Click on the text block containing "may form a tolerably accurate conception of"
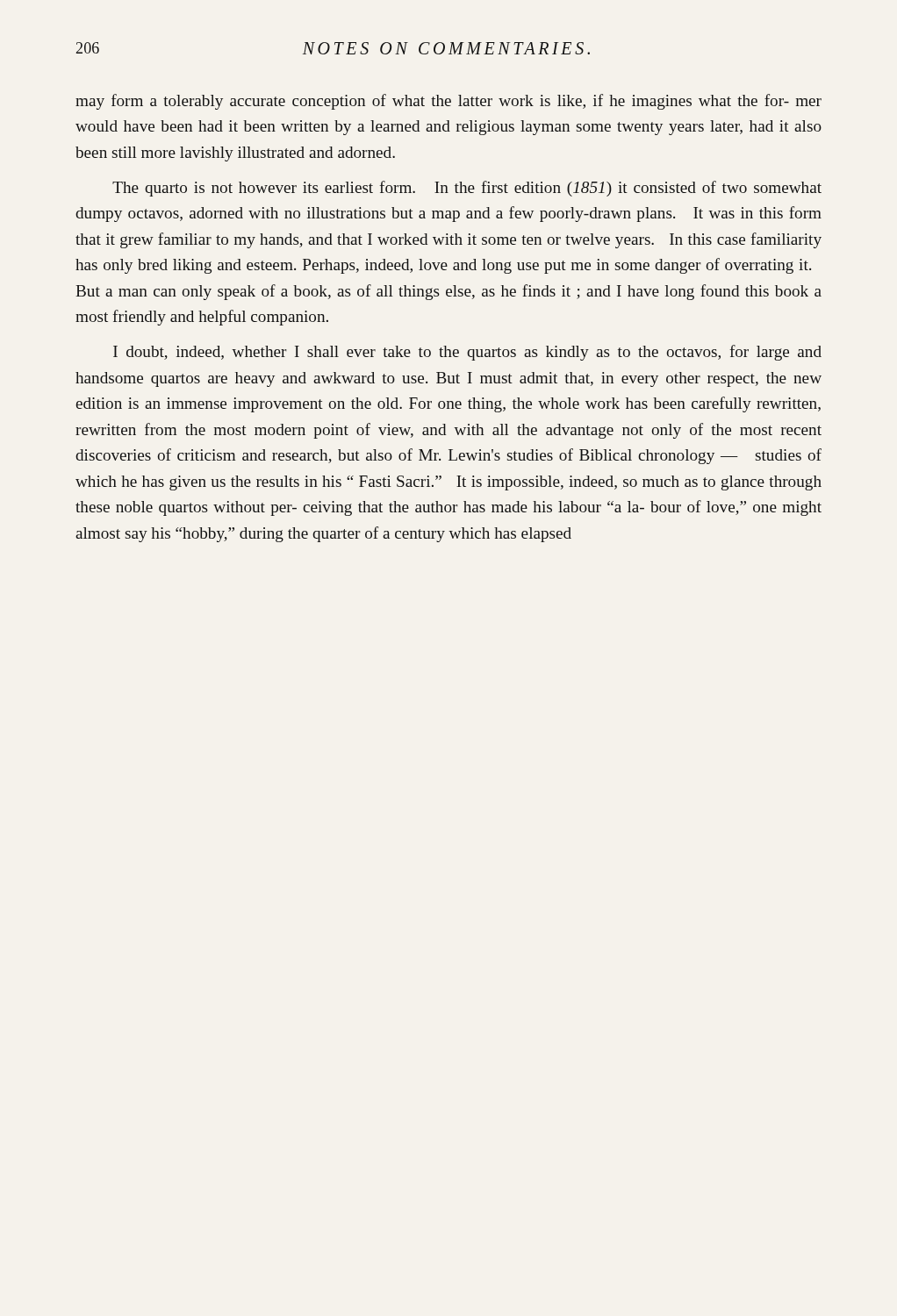 click(x=448, y=102)
